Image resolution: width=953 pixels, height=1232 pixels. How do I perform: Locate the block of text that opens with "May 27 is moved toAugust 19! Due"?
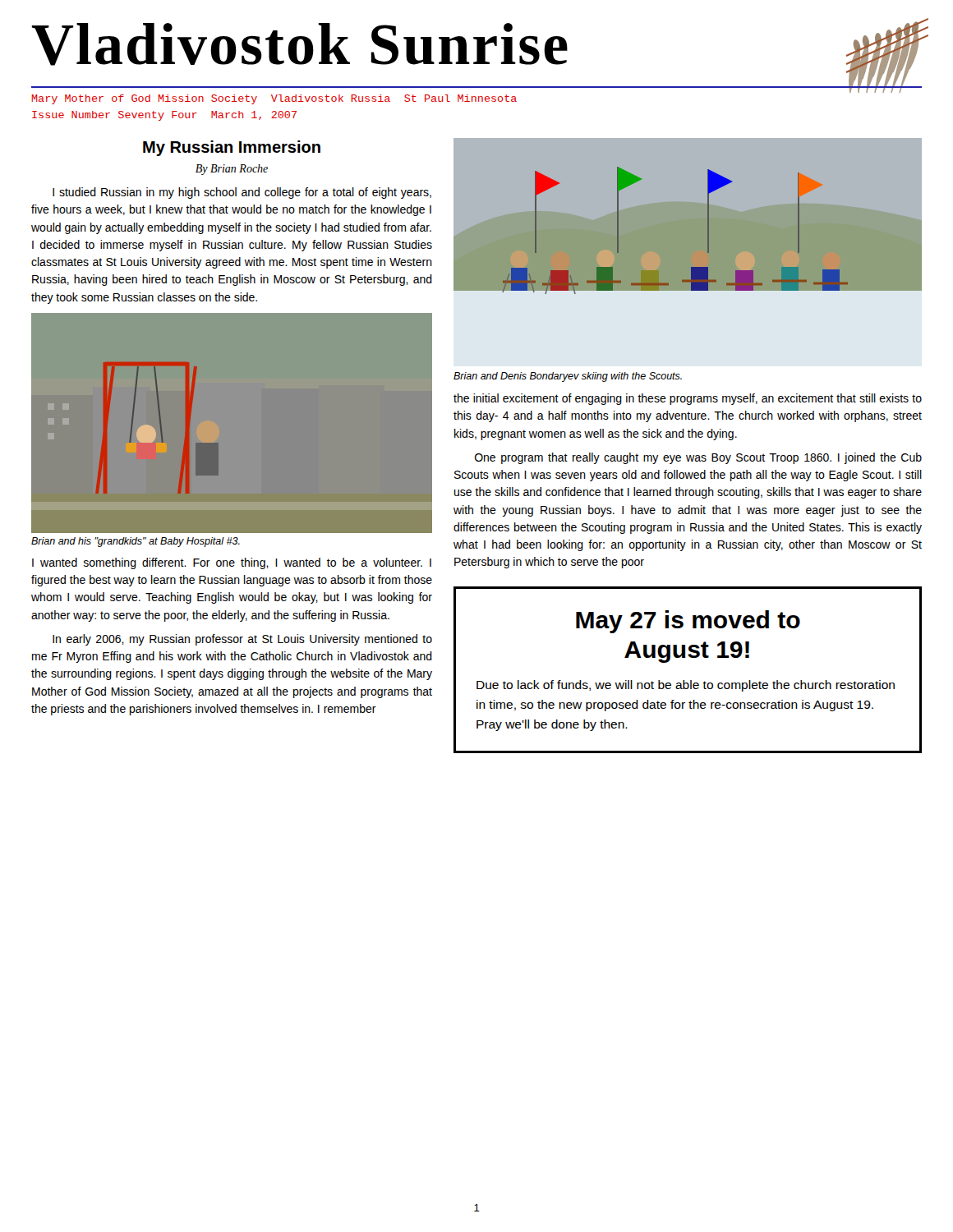point(688,670)
